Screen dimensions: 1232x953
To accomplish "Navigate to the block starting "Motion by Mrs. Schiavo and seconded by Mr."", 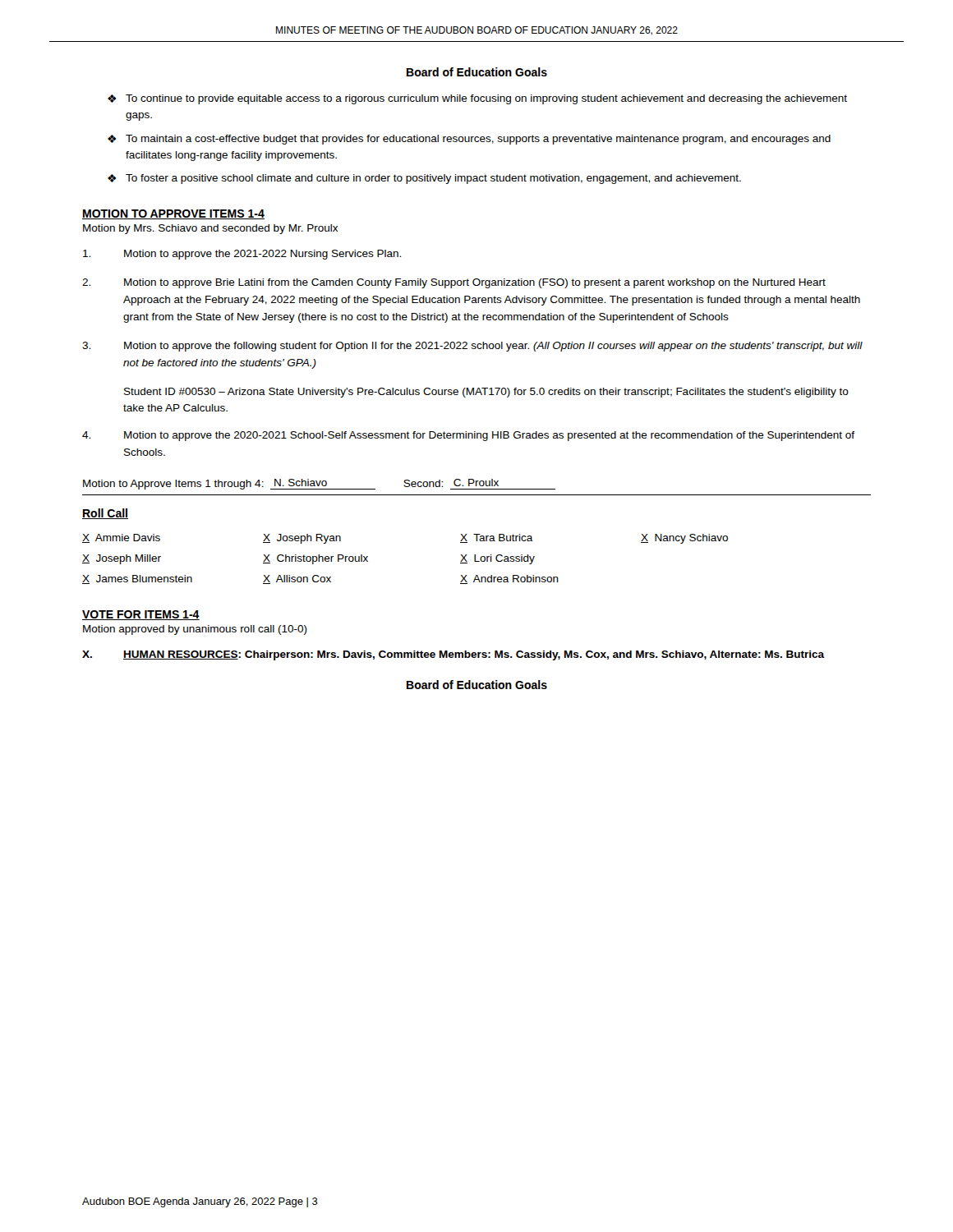I will pos(210,228).
